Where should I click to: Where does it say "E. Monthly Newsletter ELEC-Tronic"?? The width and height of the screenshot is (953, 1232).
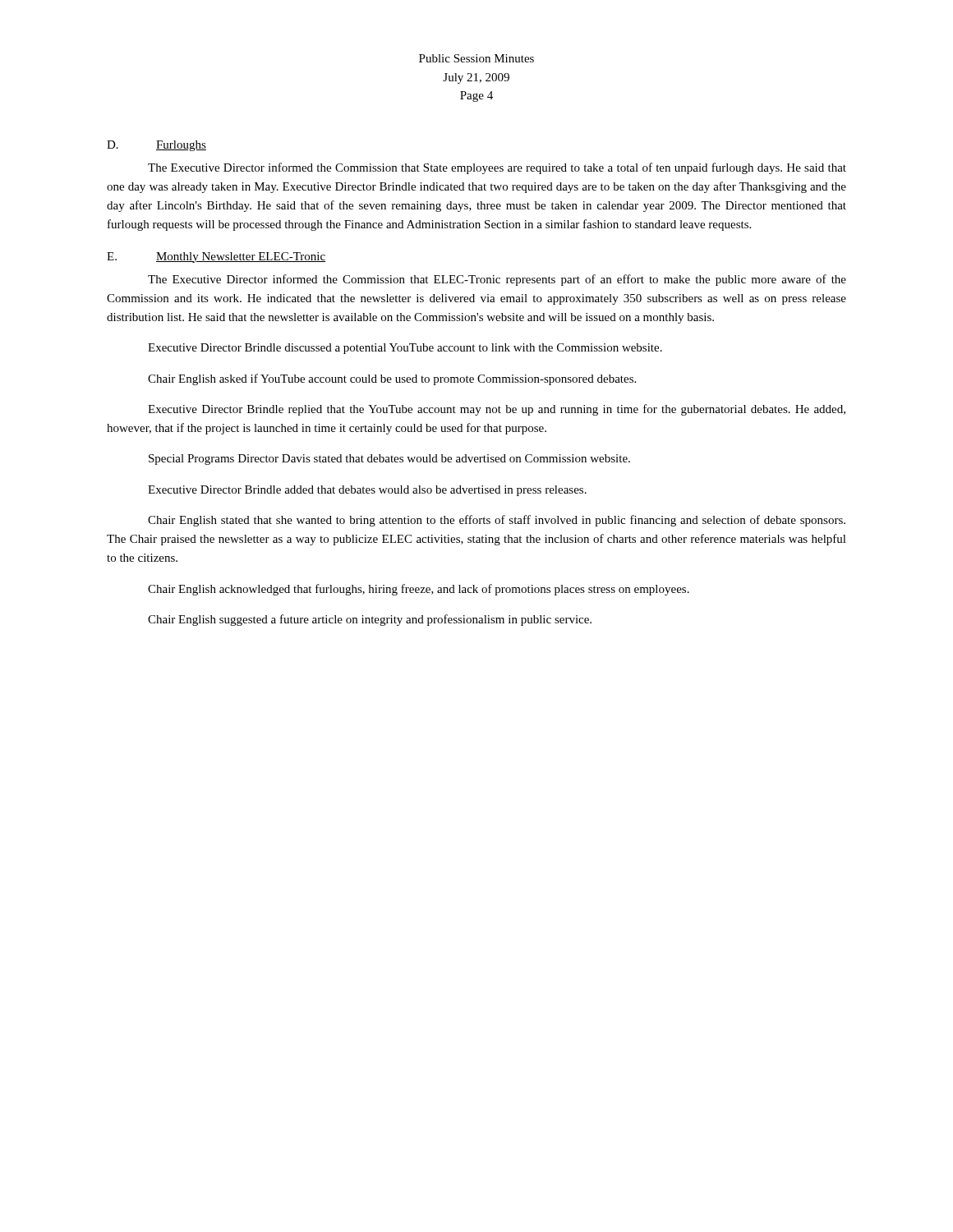[x=216, y=256]
